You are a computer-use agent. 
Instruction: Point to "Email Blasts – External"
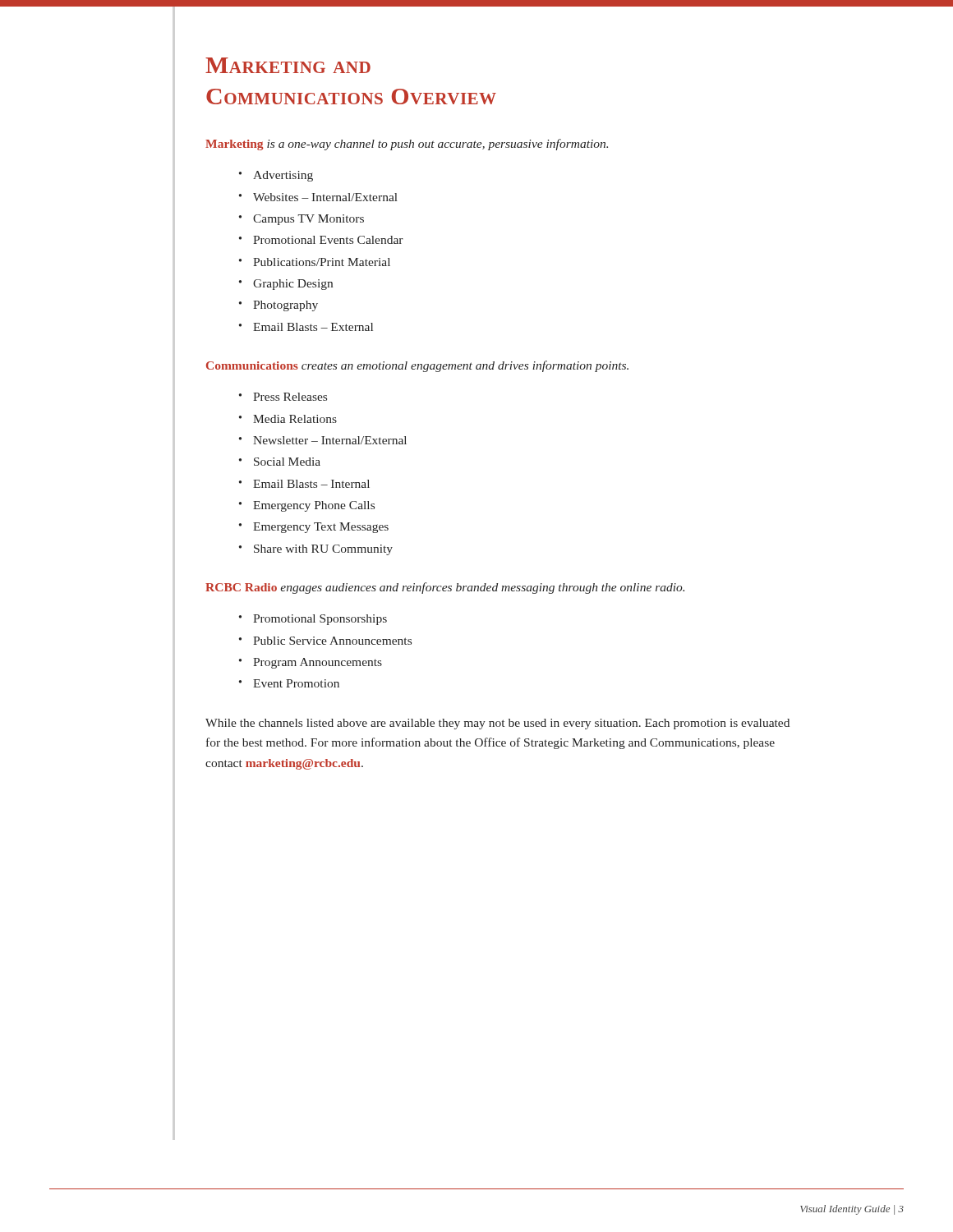click(313, 326)
